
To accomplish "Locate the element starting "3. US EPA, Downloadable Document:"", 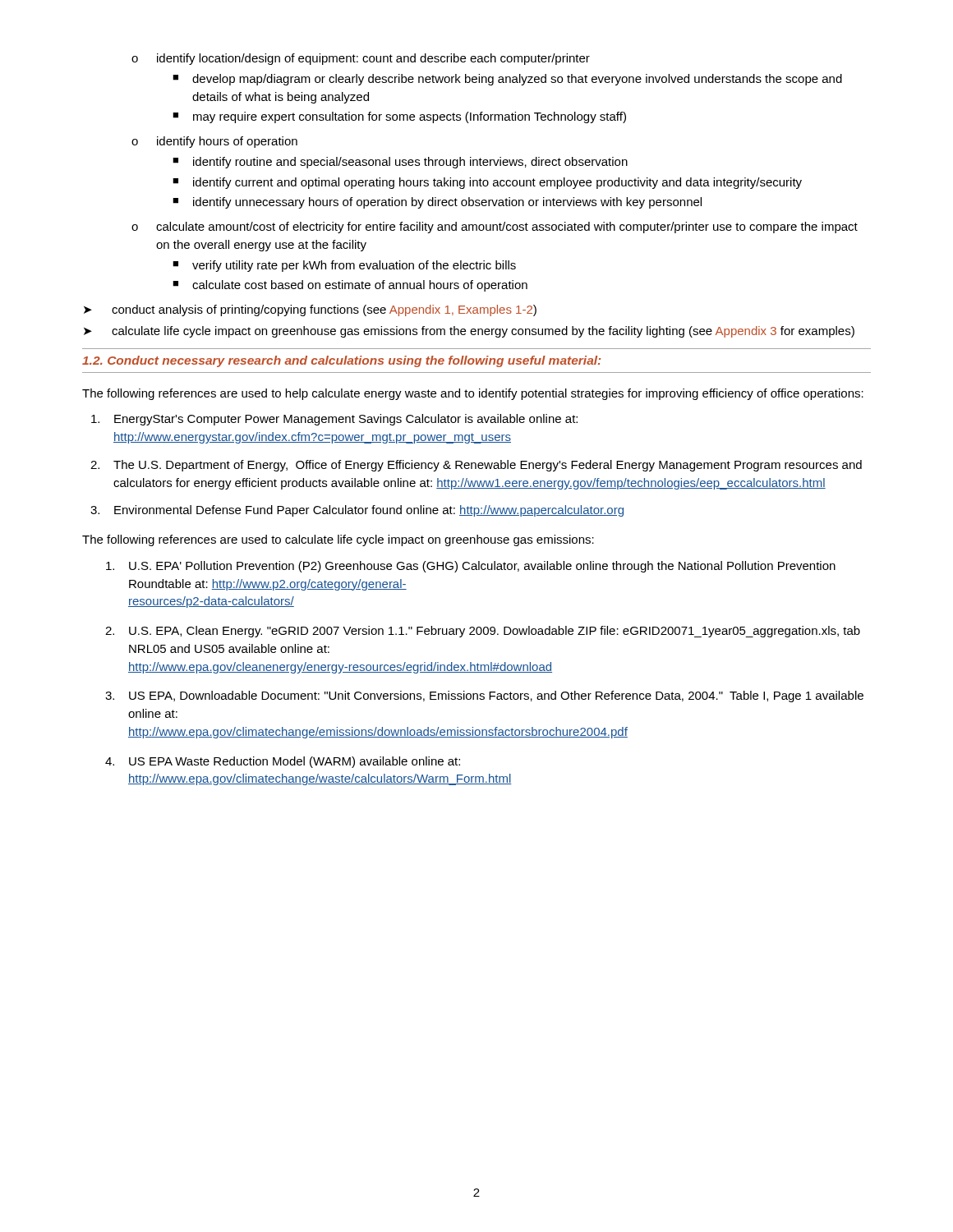I will click(x=484, y=696).
